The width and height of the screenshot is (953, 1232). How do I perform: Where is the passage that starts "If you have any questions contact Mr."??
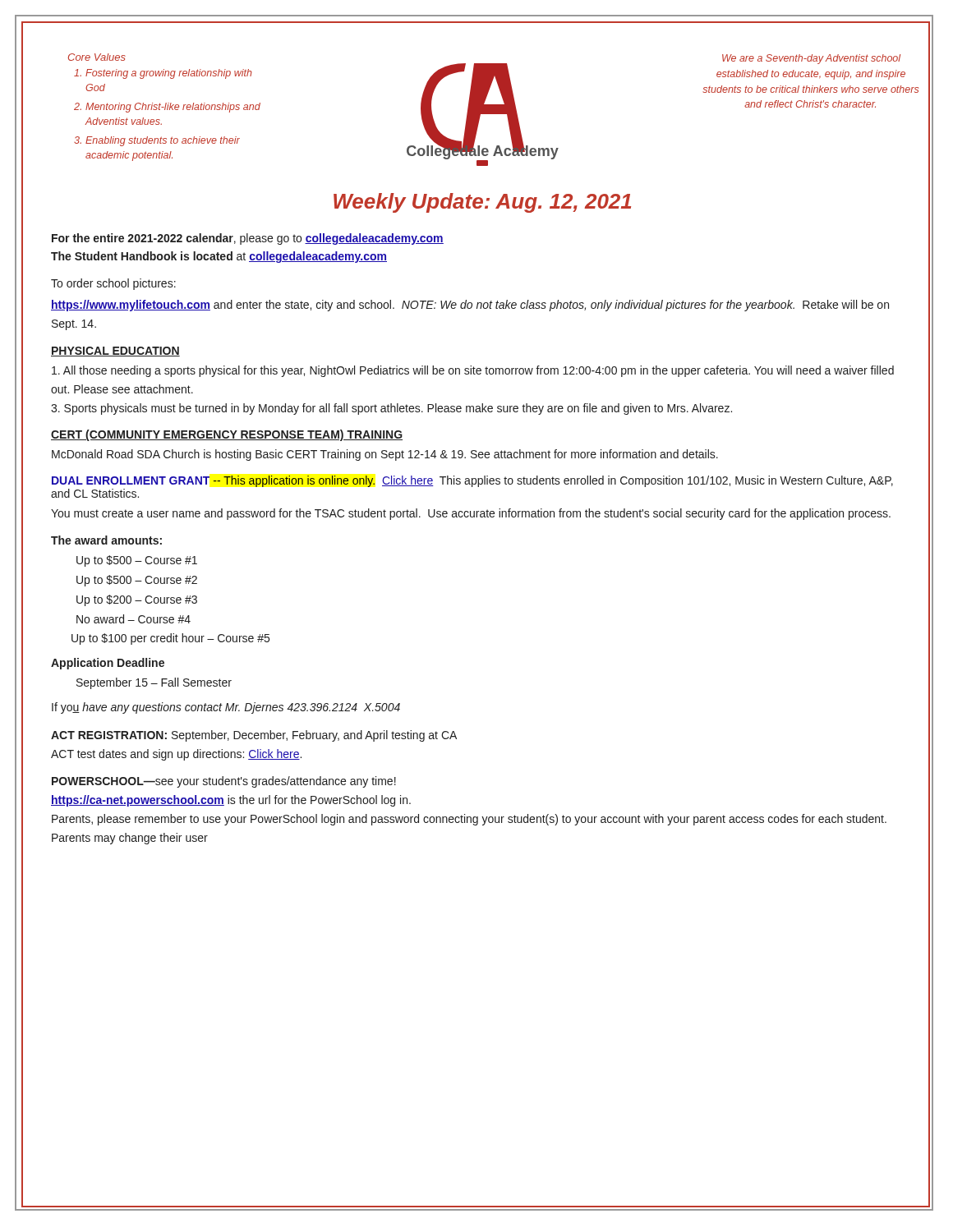tap(226, 707)
